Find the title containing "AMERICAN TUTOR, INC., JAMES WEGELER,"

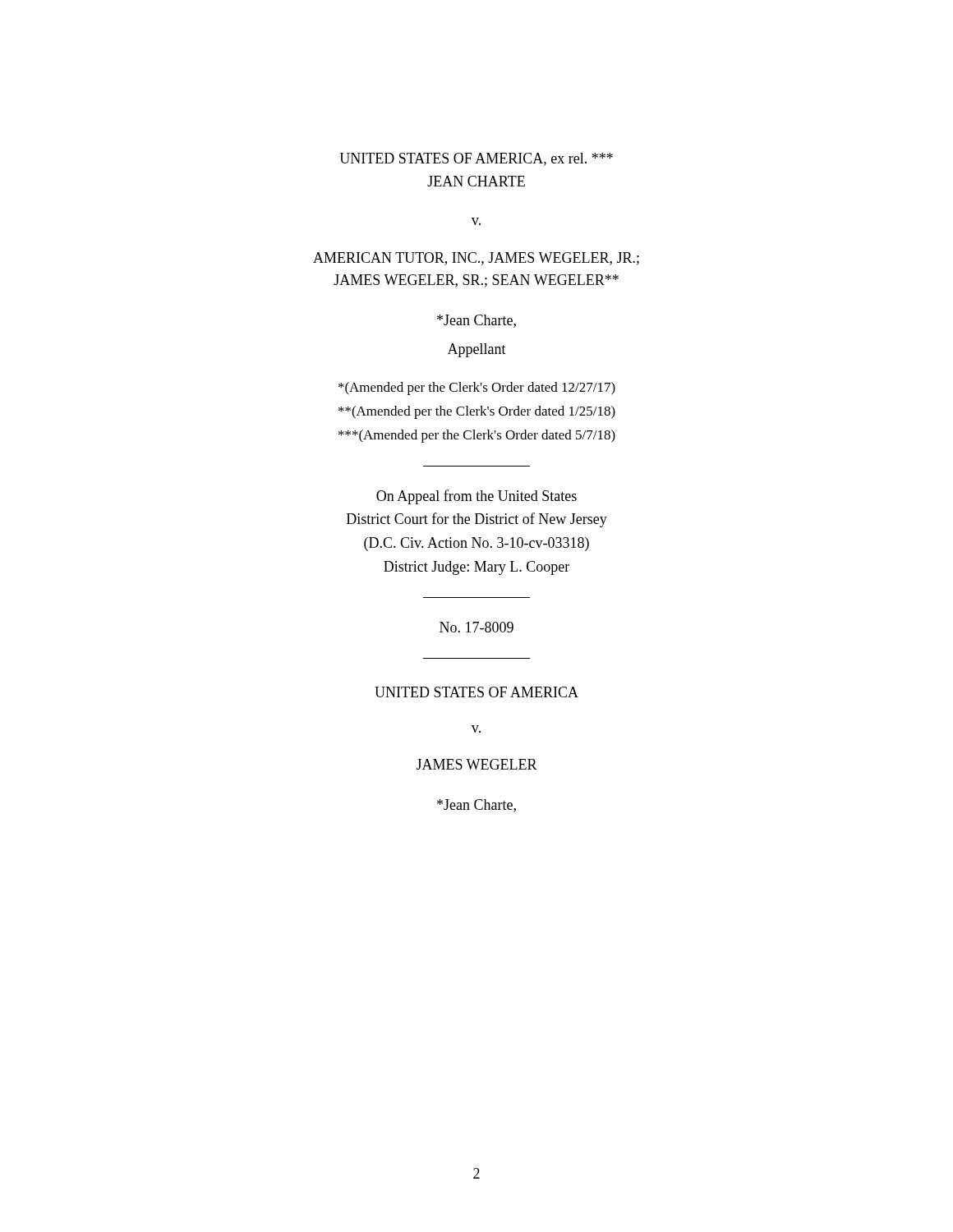click(x=476, y=269)
